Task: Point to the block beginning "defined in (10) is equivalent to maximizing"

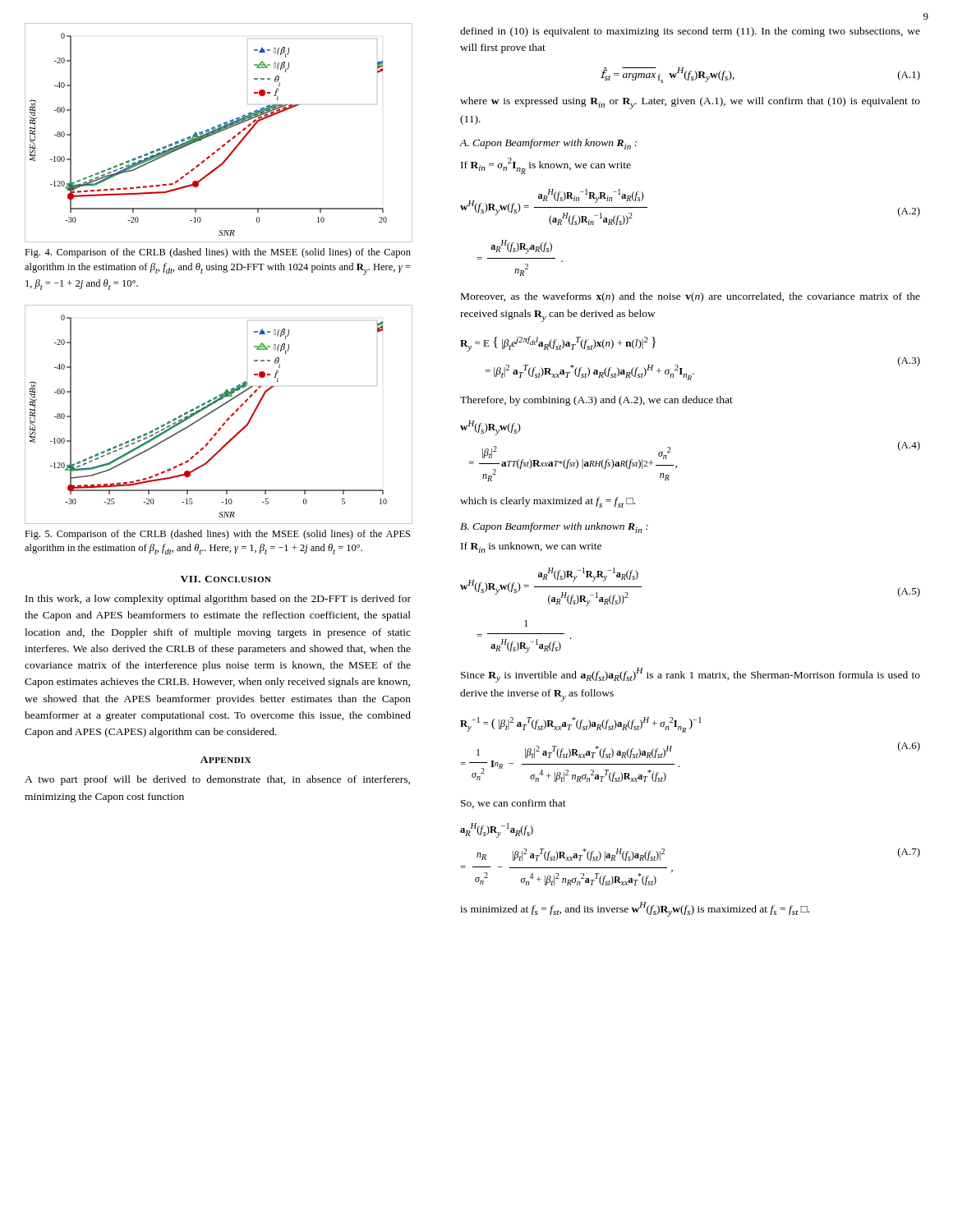Action: [x=690, y=39]
